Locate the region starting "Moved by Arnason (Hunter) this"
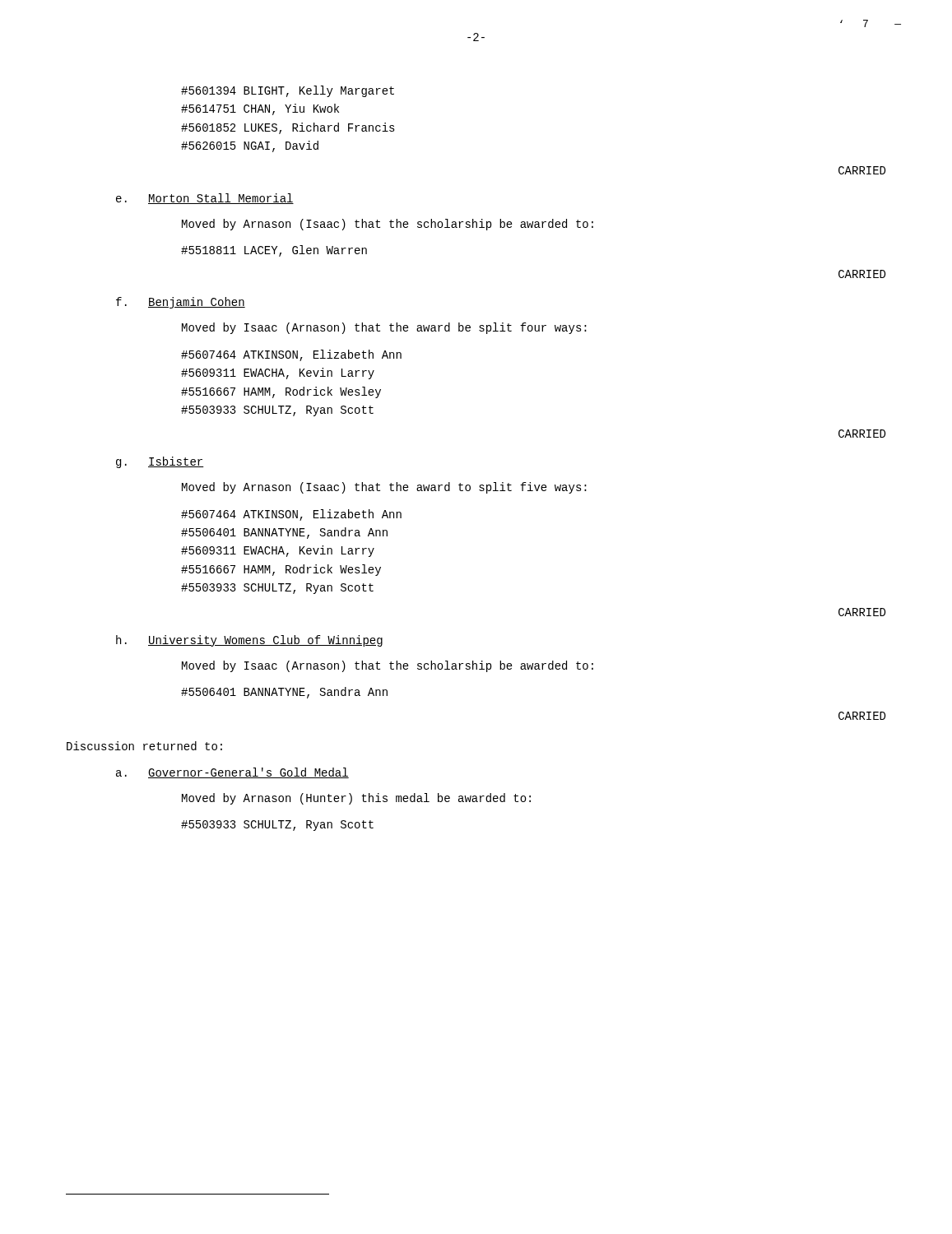This screenshot has height=1234, width=952. tap(357, 799)
